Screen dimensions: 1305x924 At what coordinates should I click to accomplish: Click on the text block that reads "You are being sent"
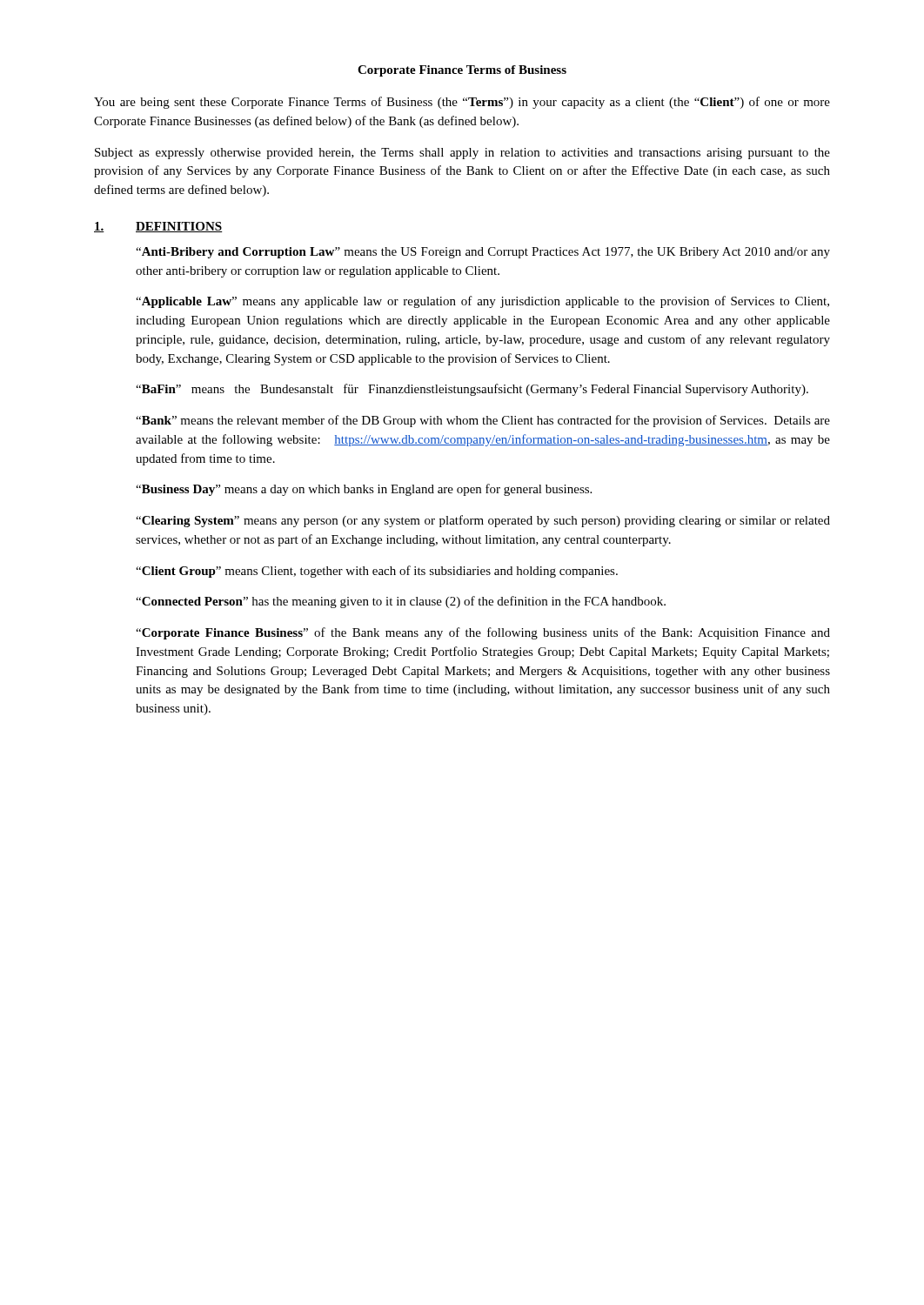[462, 111]
